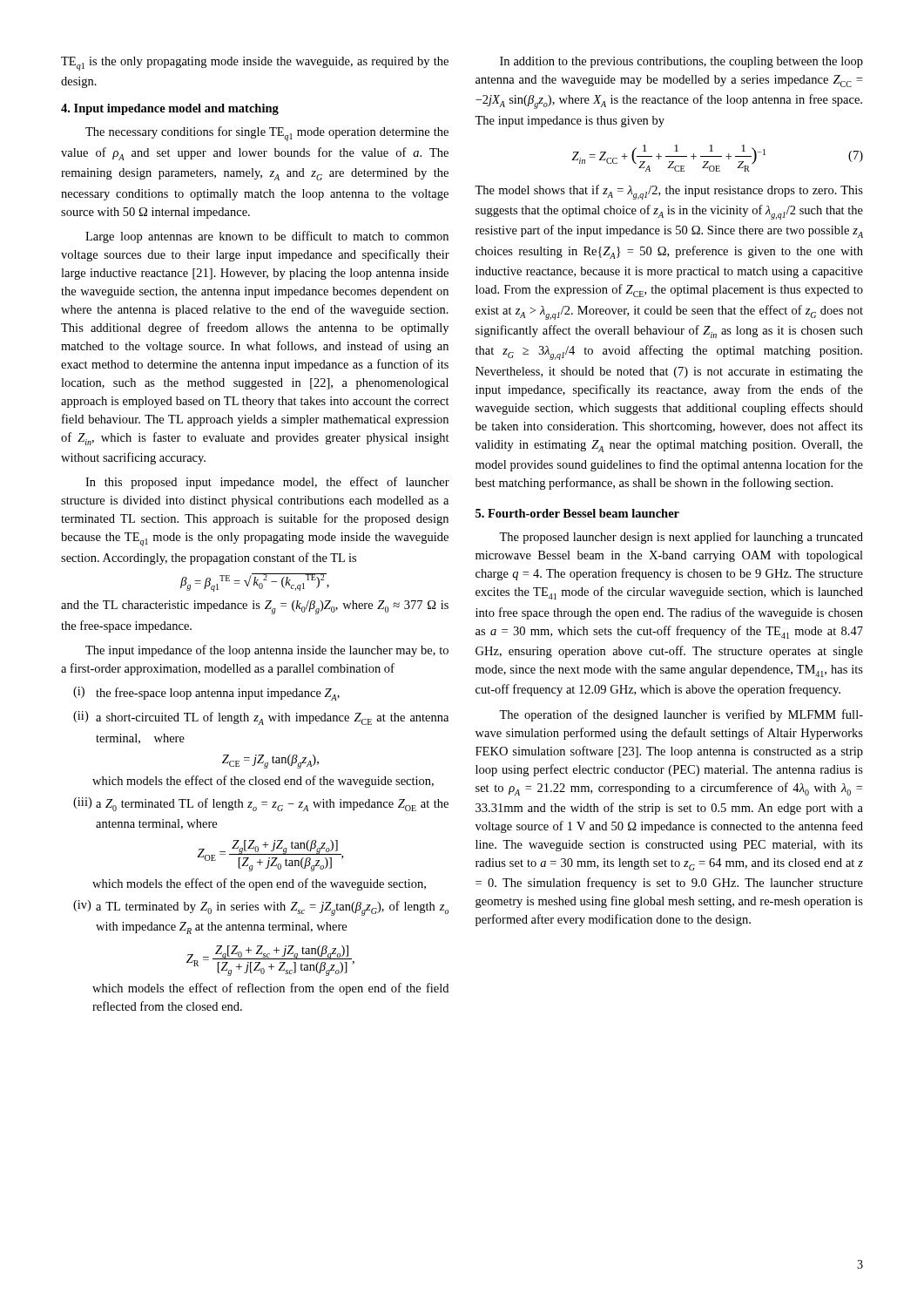The image size is (924, 1307).
Task: Click on the text starting "4. Input impedance model and matching"
Action: coord(255,109)
